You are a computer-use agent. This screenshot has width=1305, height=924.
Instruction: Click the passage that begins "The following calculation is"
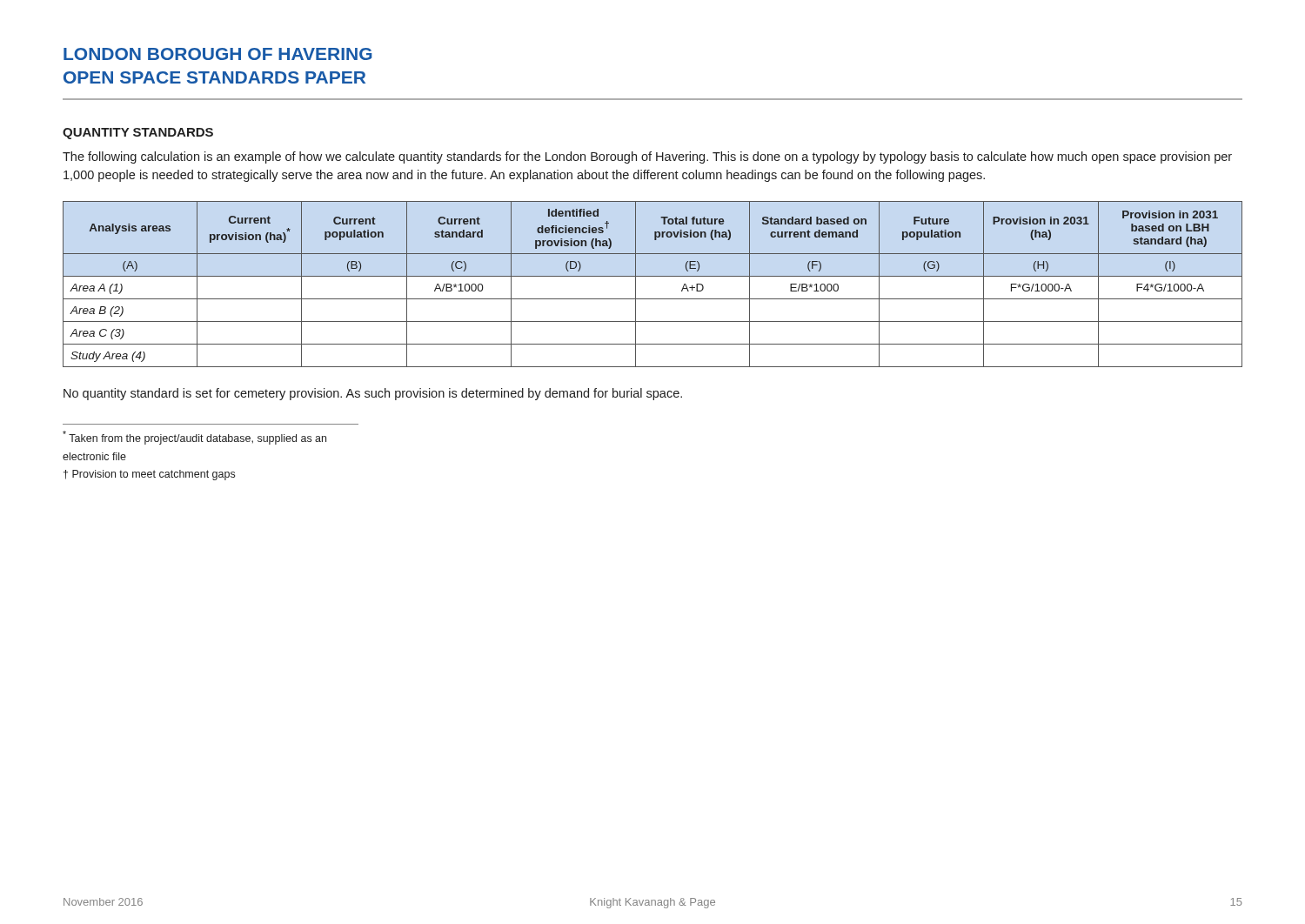tap(647, 166)
